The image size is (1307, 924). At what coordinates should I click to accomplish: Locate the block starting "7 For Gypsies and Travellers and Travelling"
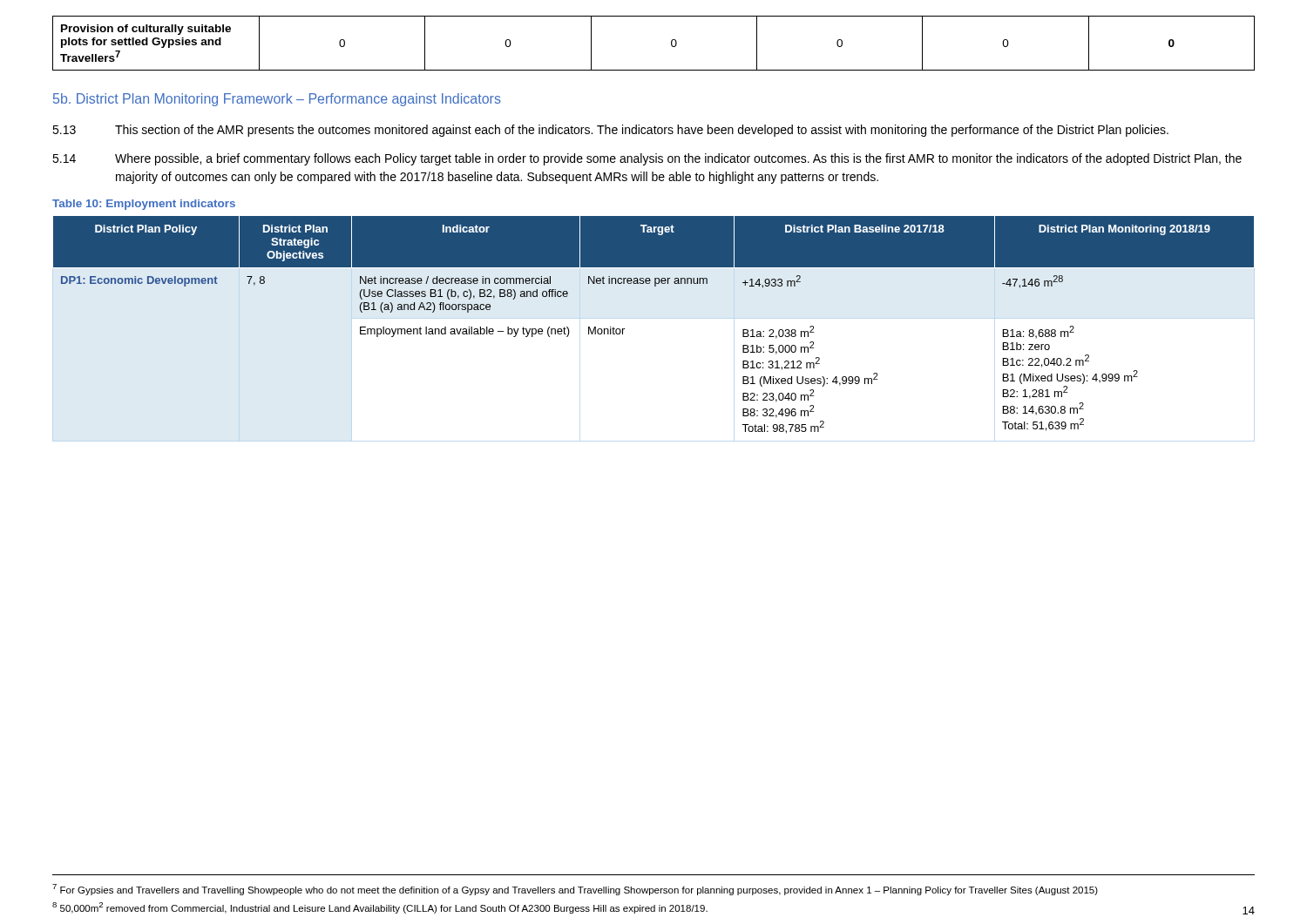click(654, 898)
